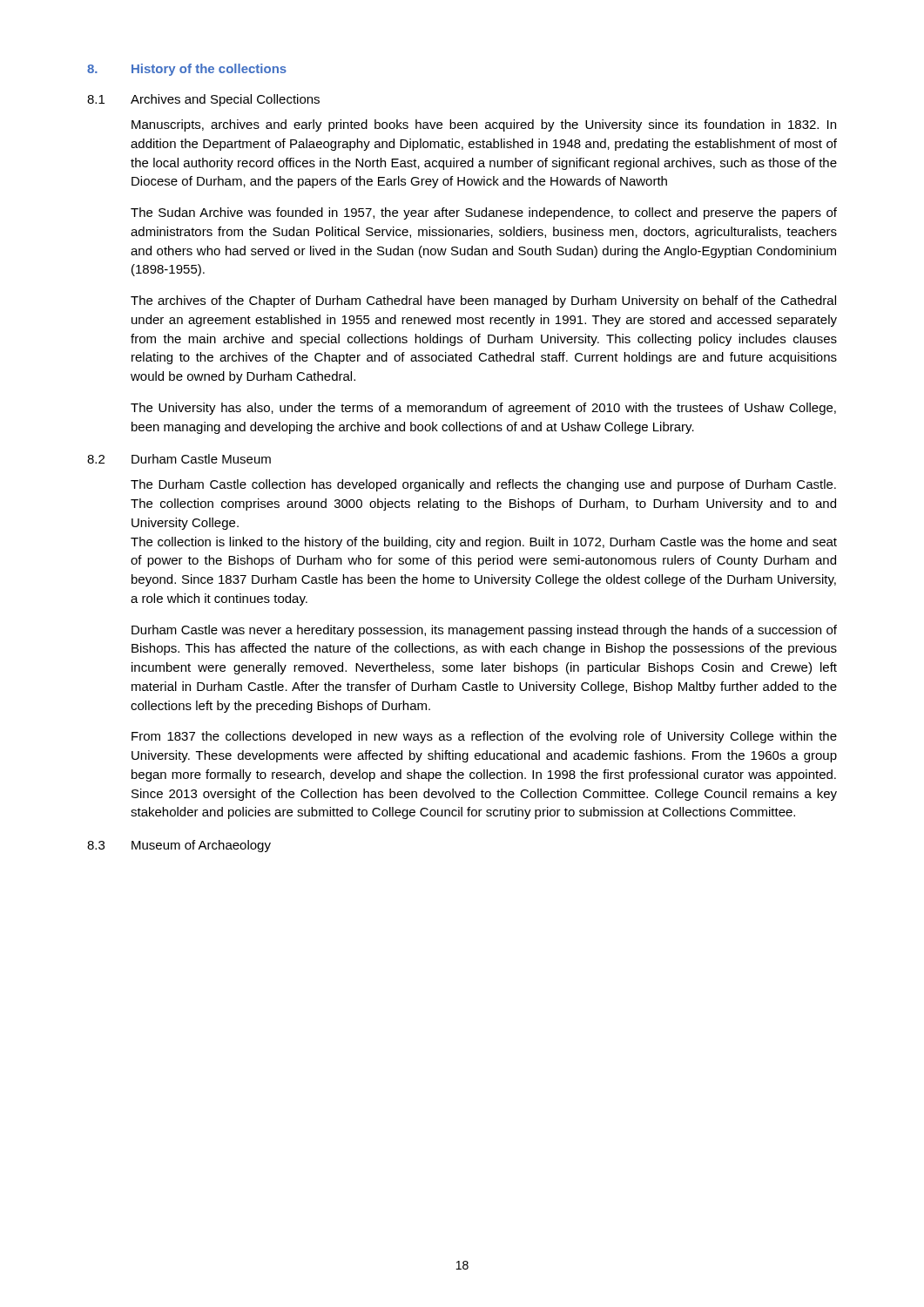
Task: Locate the text starting "1 Archives and Special"
Action: (204, 99)
